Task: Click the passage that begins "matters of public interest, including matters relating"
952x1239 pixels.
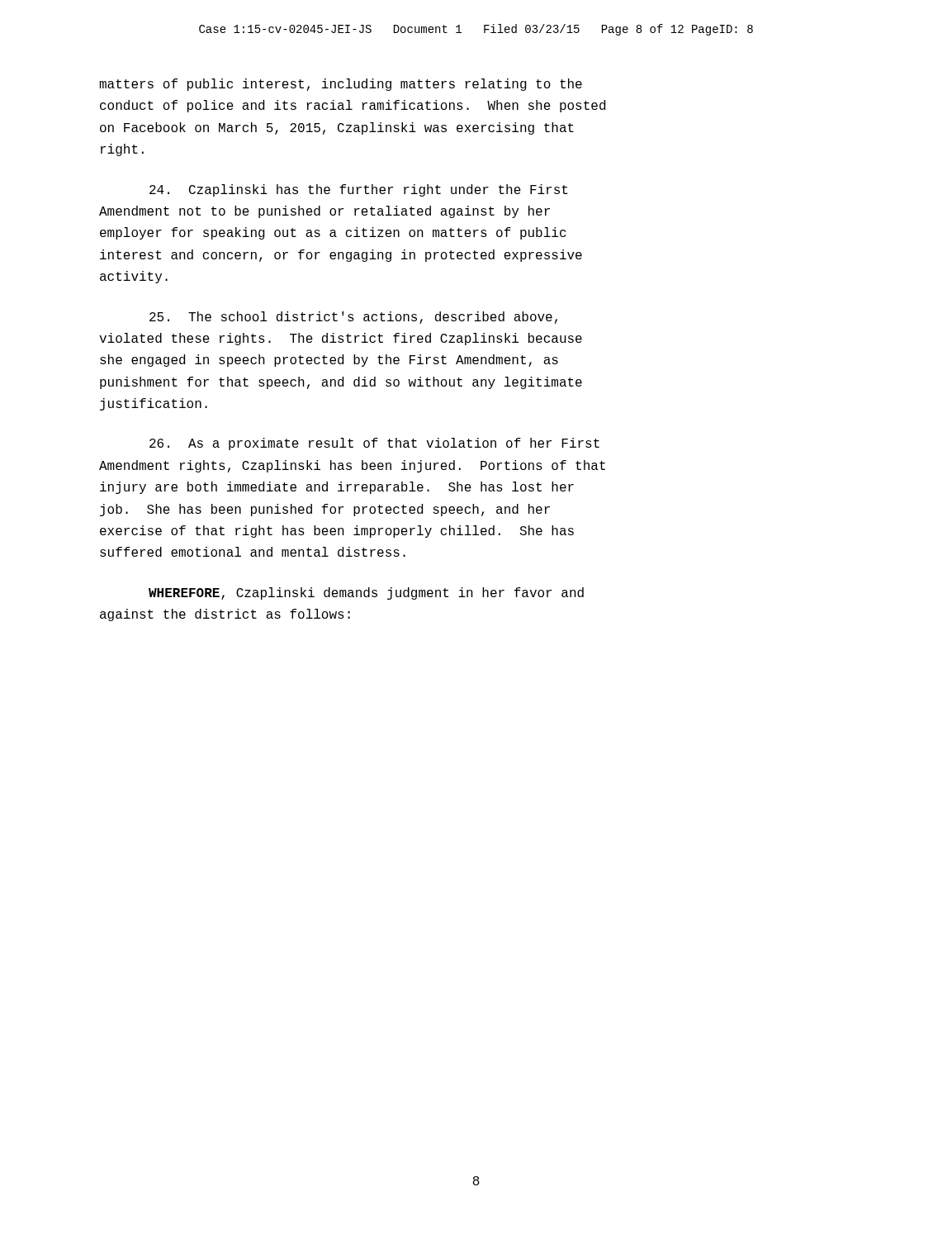Action: click(x=353, y=118)
